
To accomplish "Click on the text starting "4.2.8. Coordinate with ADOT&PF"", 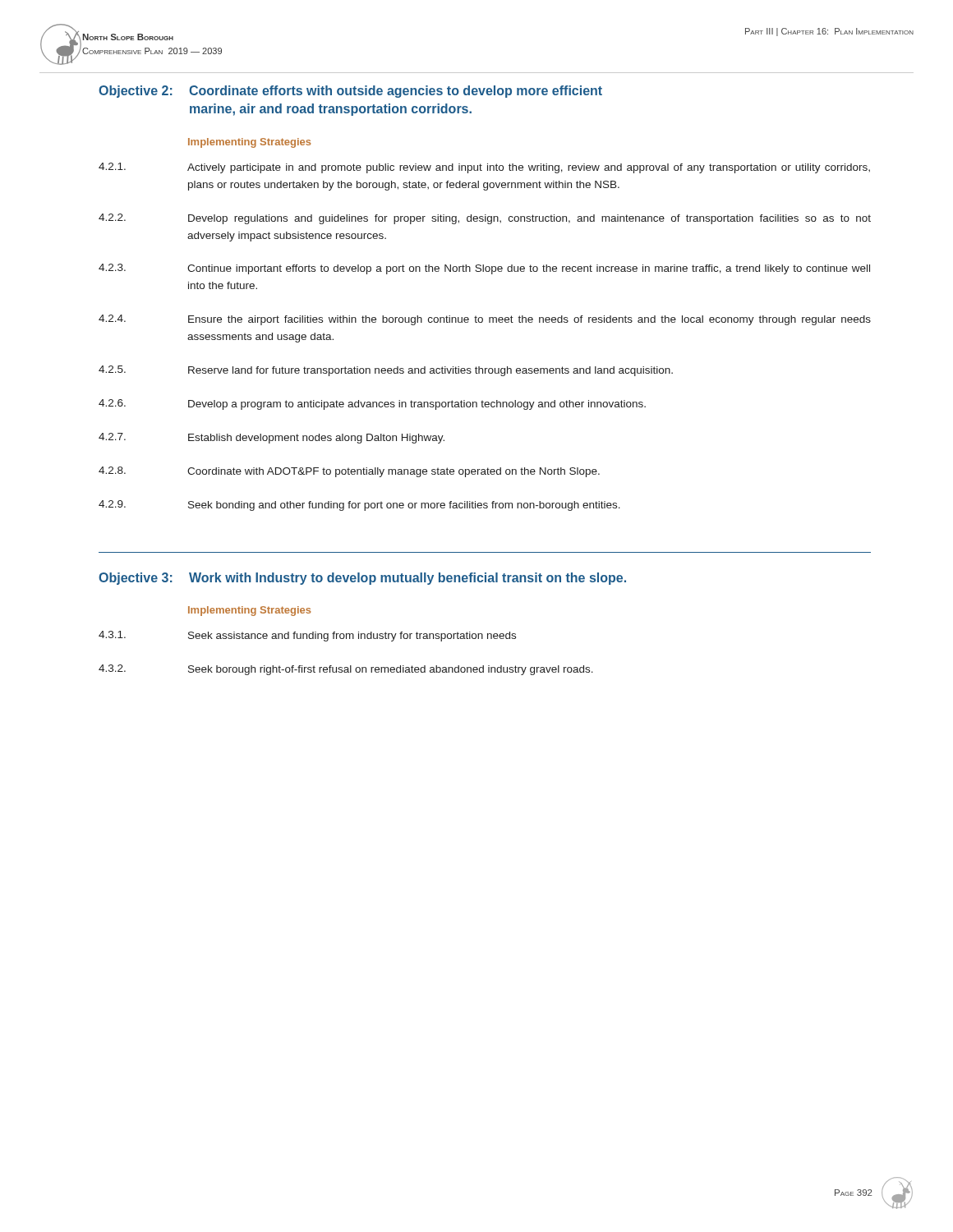I will pos(485,472).
